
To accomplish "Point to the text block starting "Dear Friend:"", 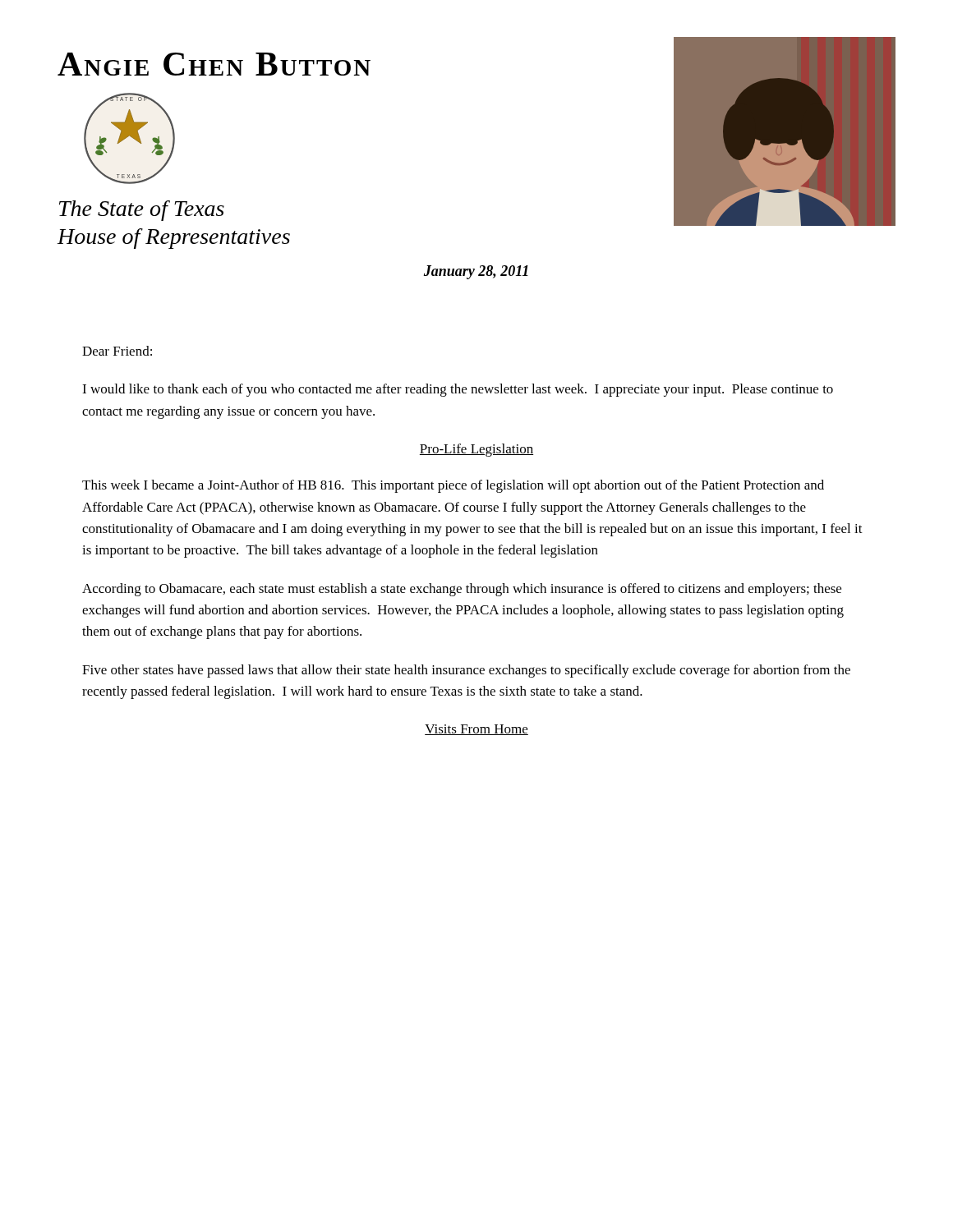I will 118,351.
